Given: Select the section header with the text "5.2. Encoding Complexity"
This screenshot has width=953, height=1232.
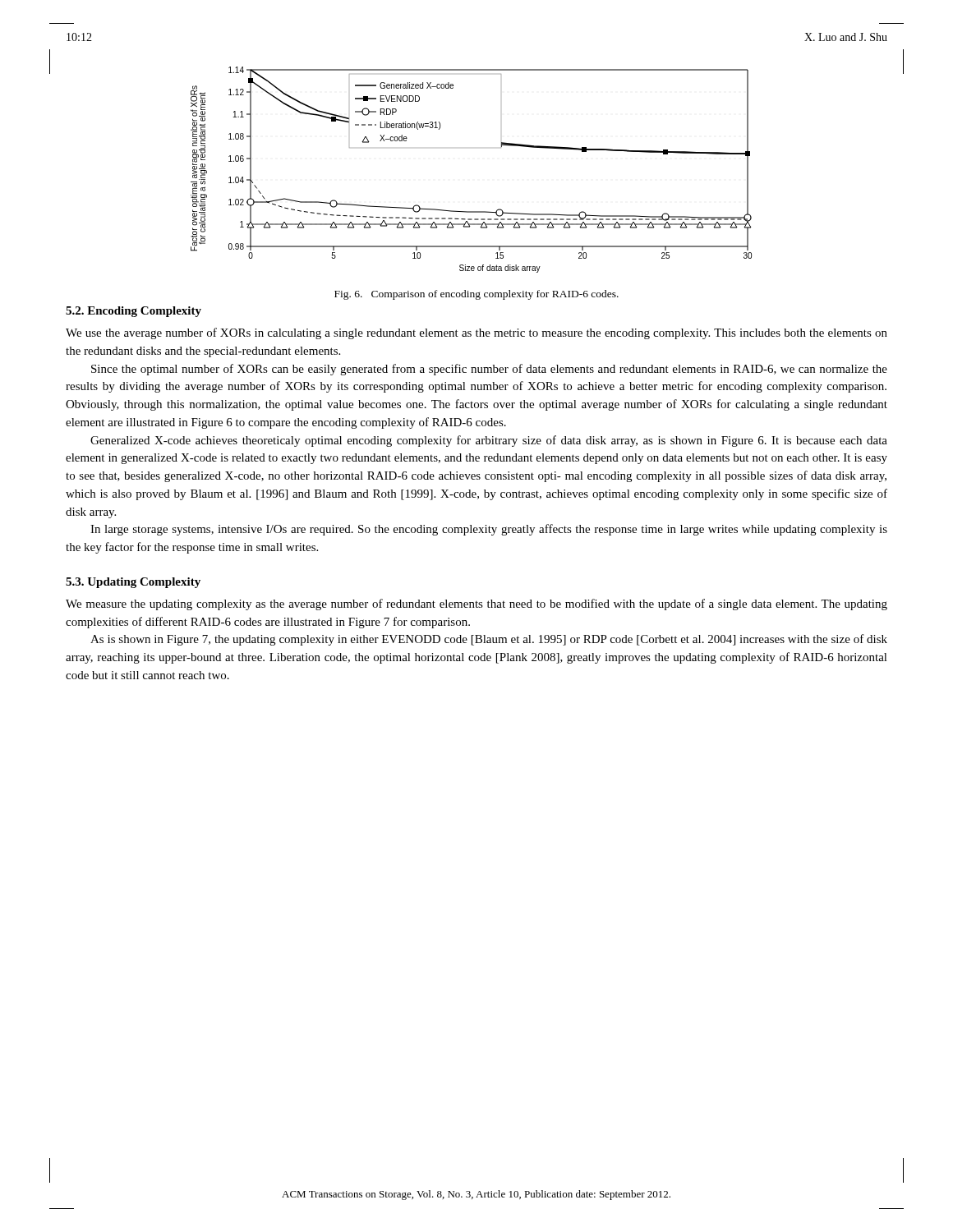Looking at the screenshot, I should pyautogui.click(x=134, y=310).
